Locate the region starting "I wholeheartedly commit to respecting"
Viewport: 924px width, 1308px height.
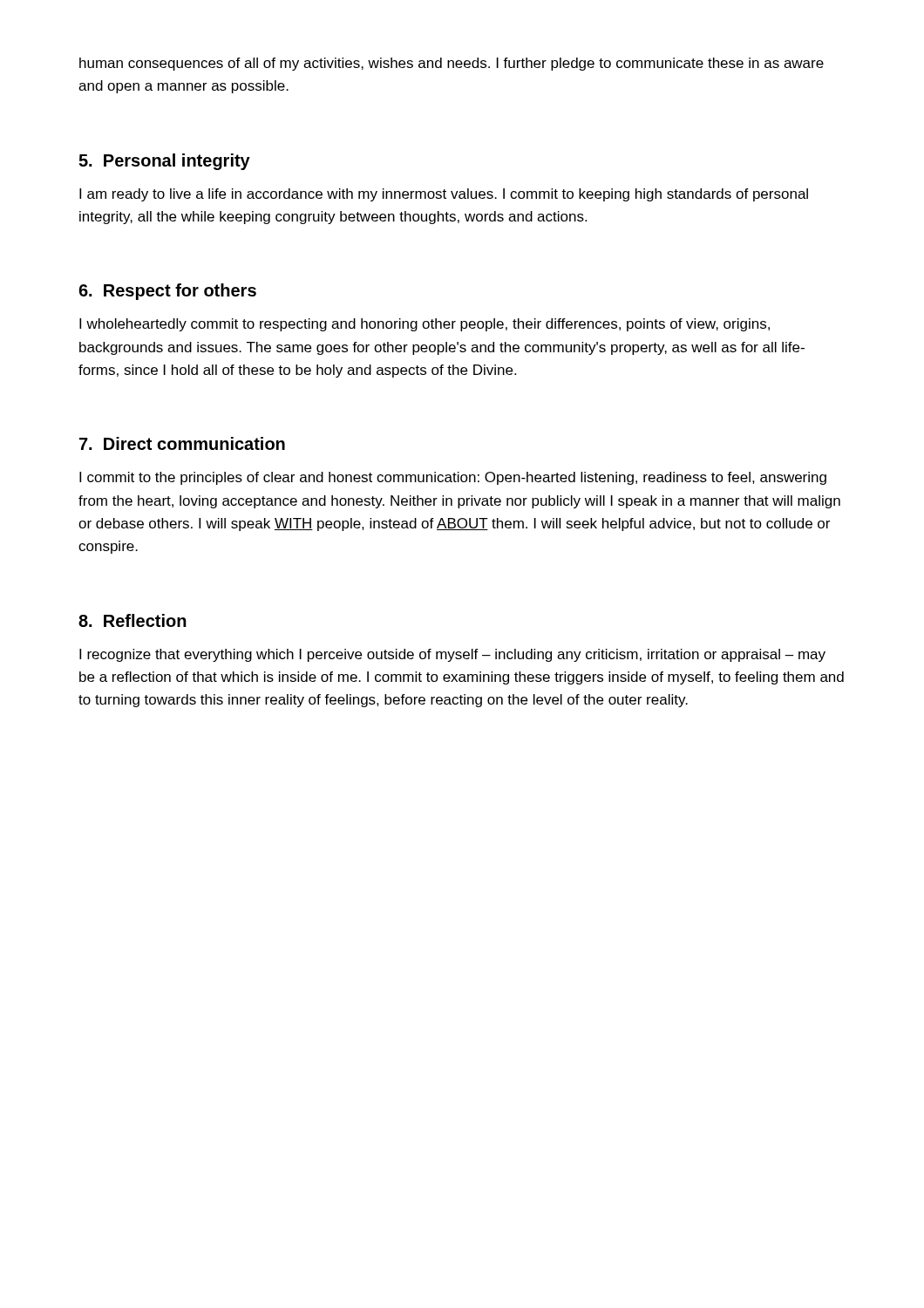pyautogui.click(x=442, y=347)
